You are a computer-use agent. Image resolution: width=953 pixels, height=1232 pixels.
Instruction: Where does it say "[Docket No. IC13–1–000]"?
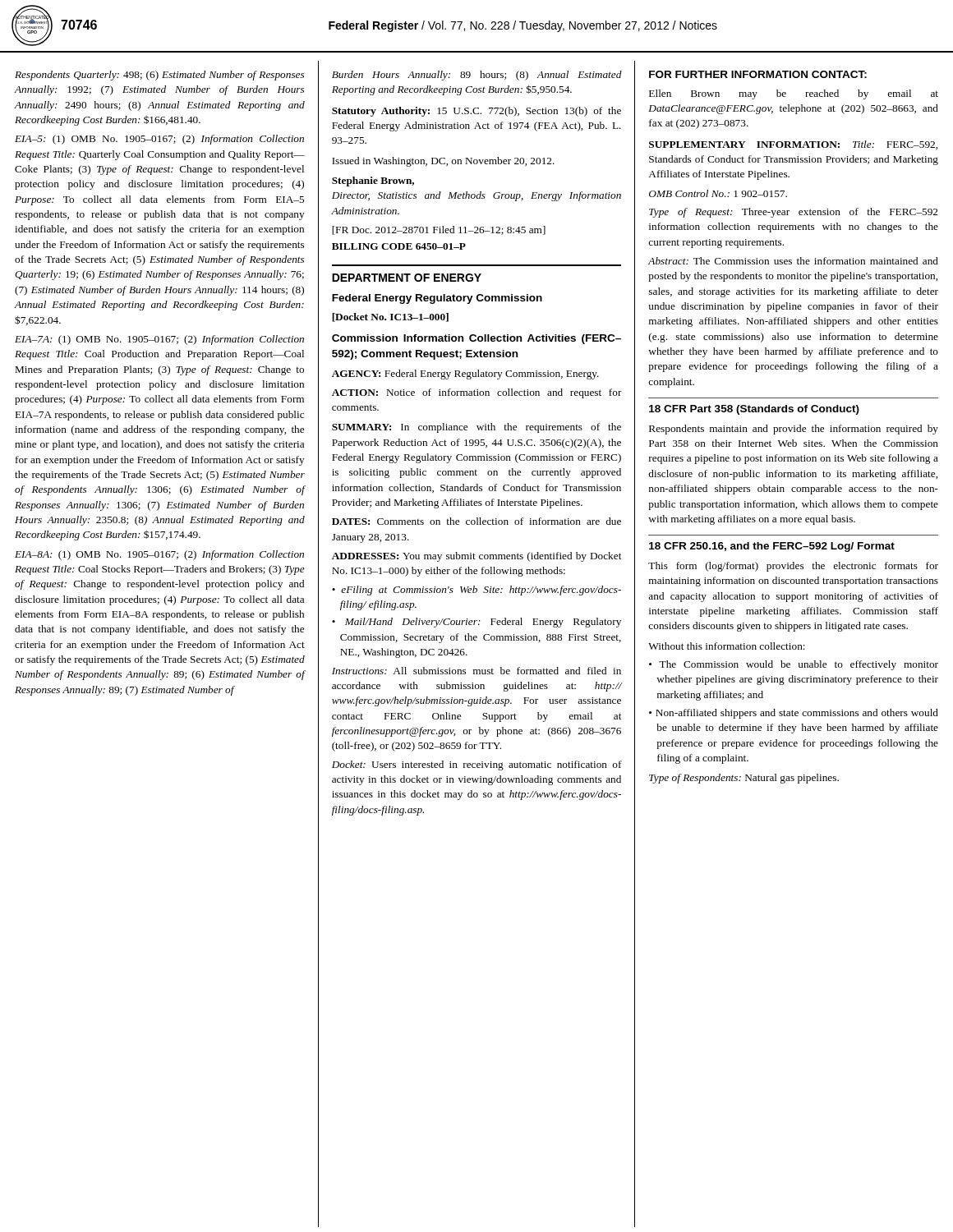click(390, 316)
